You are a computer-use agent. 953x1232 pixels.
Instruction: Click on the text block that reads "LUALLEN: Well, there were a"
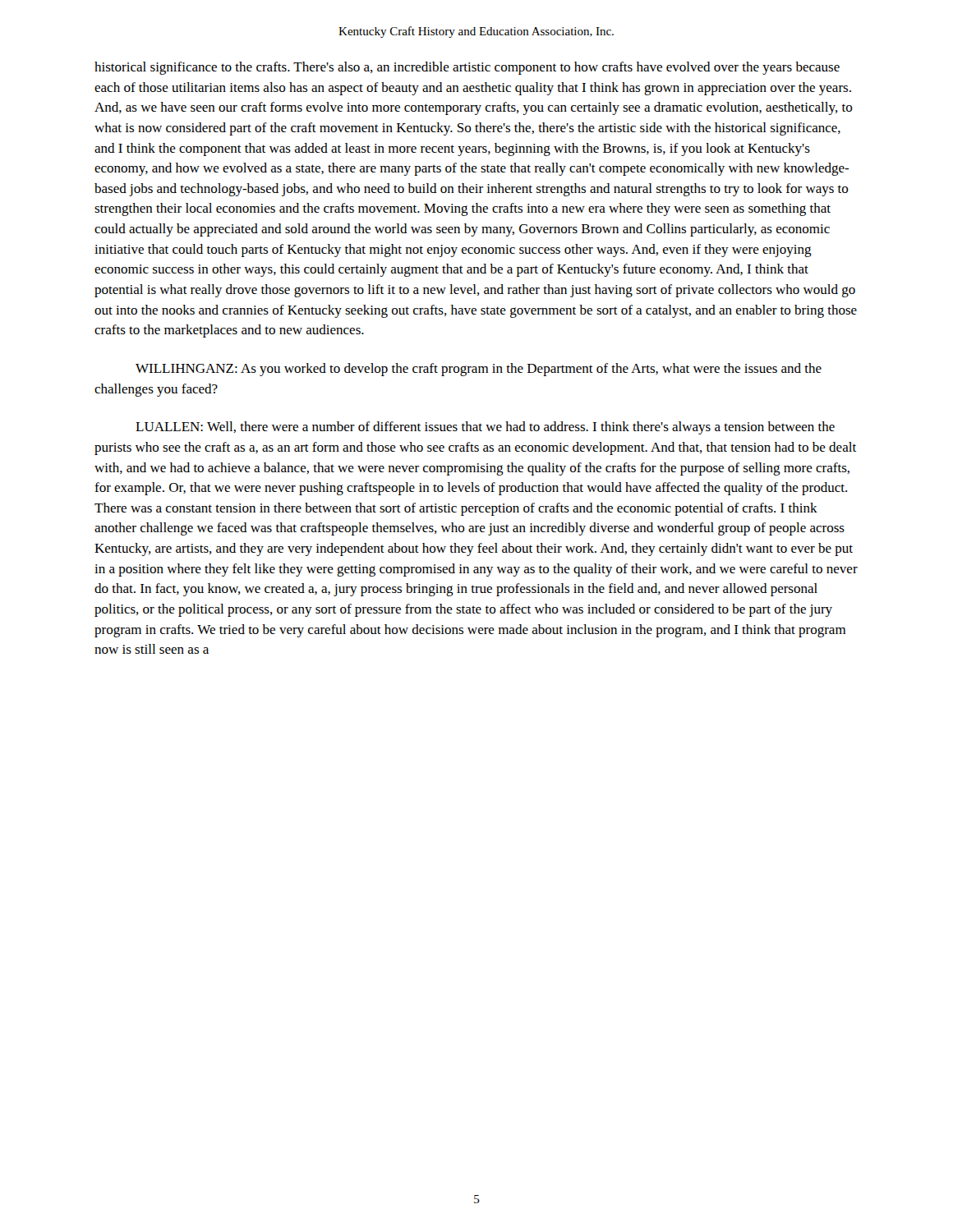(x=476, y=538)
